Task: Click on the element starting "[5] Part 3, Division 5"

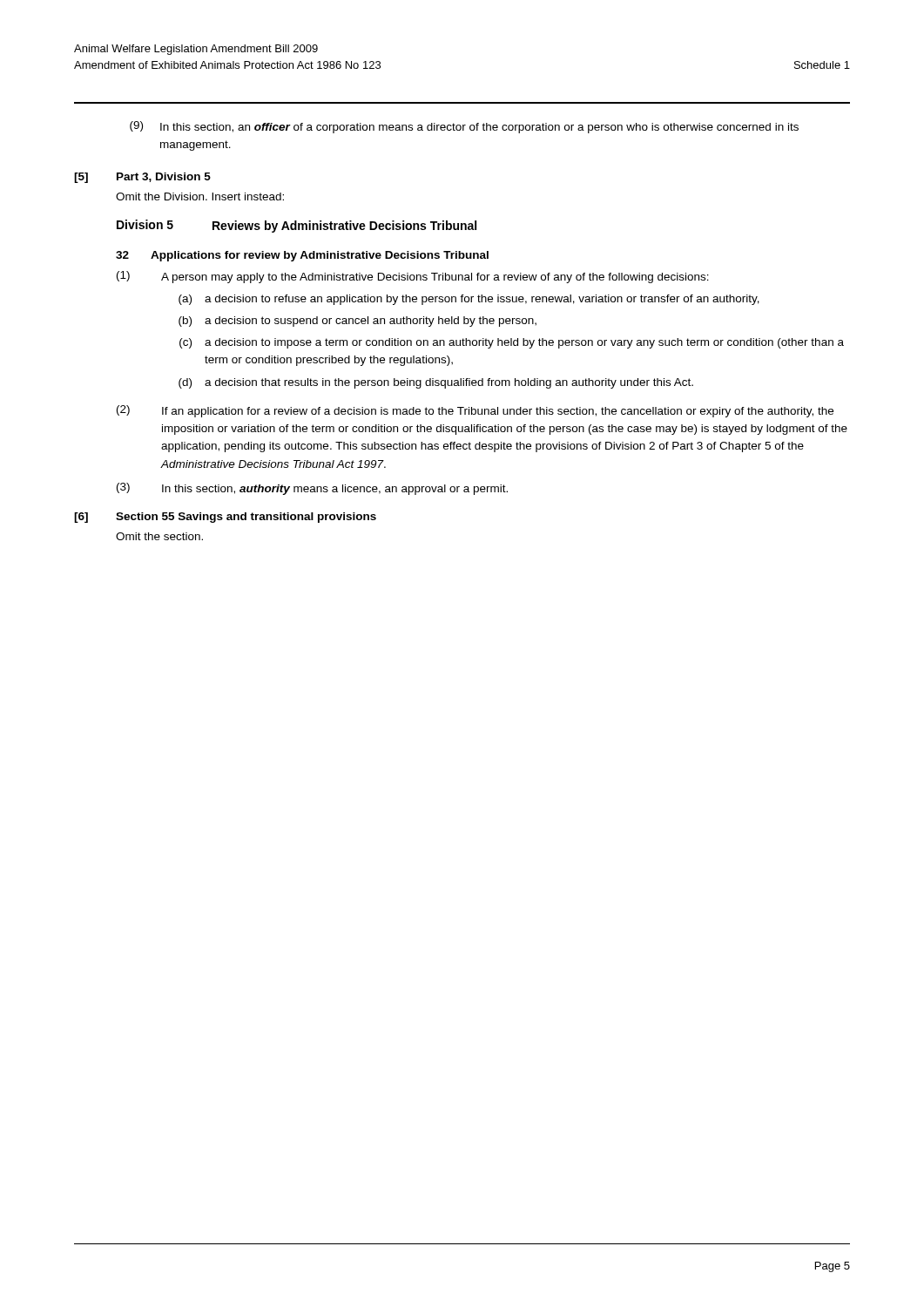Action: point(142,176)
